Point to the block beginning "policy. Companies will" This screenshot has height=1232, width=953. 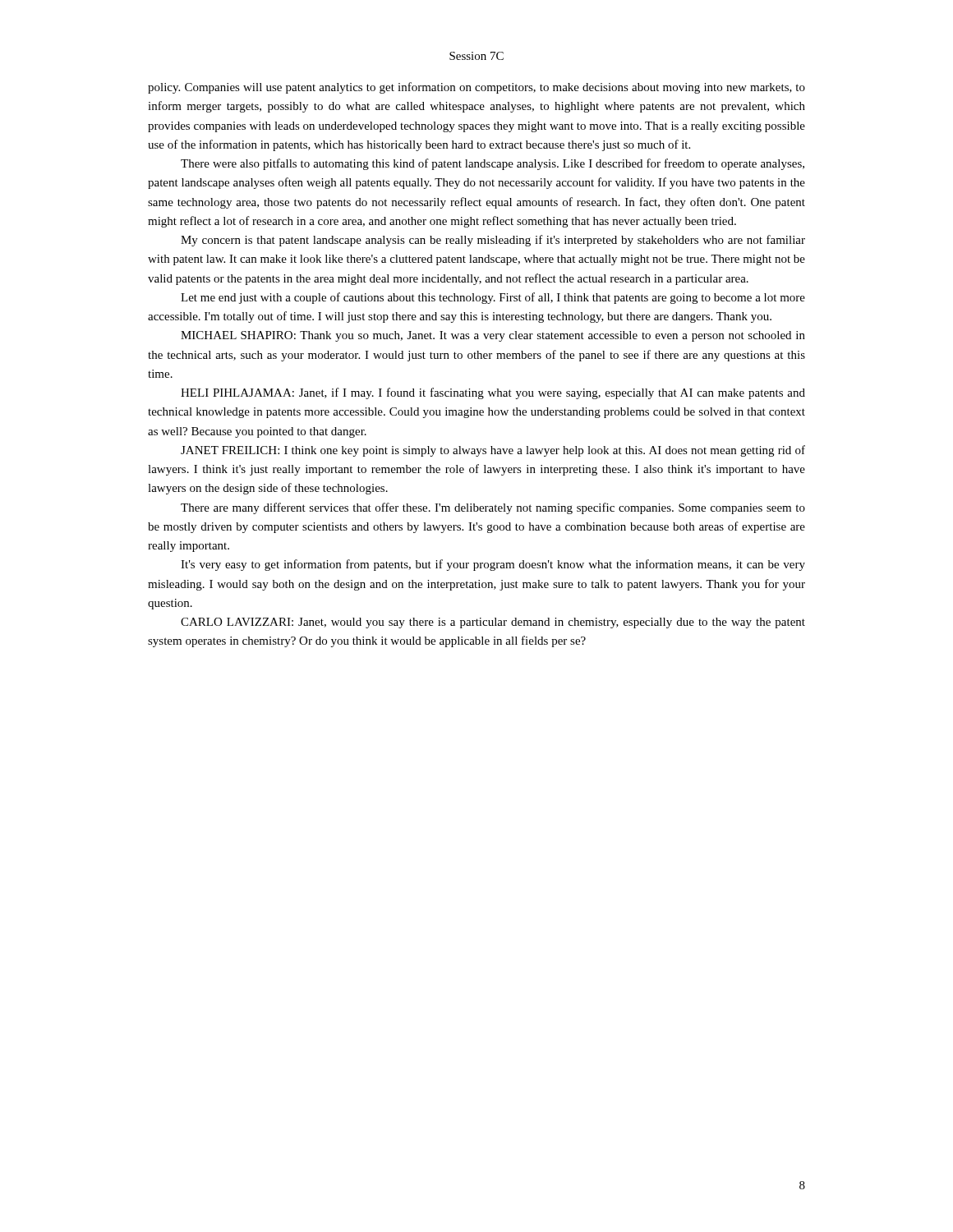tap(476, 364)
